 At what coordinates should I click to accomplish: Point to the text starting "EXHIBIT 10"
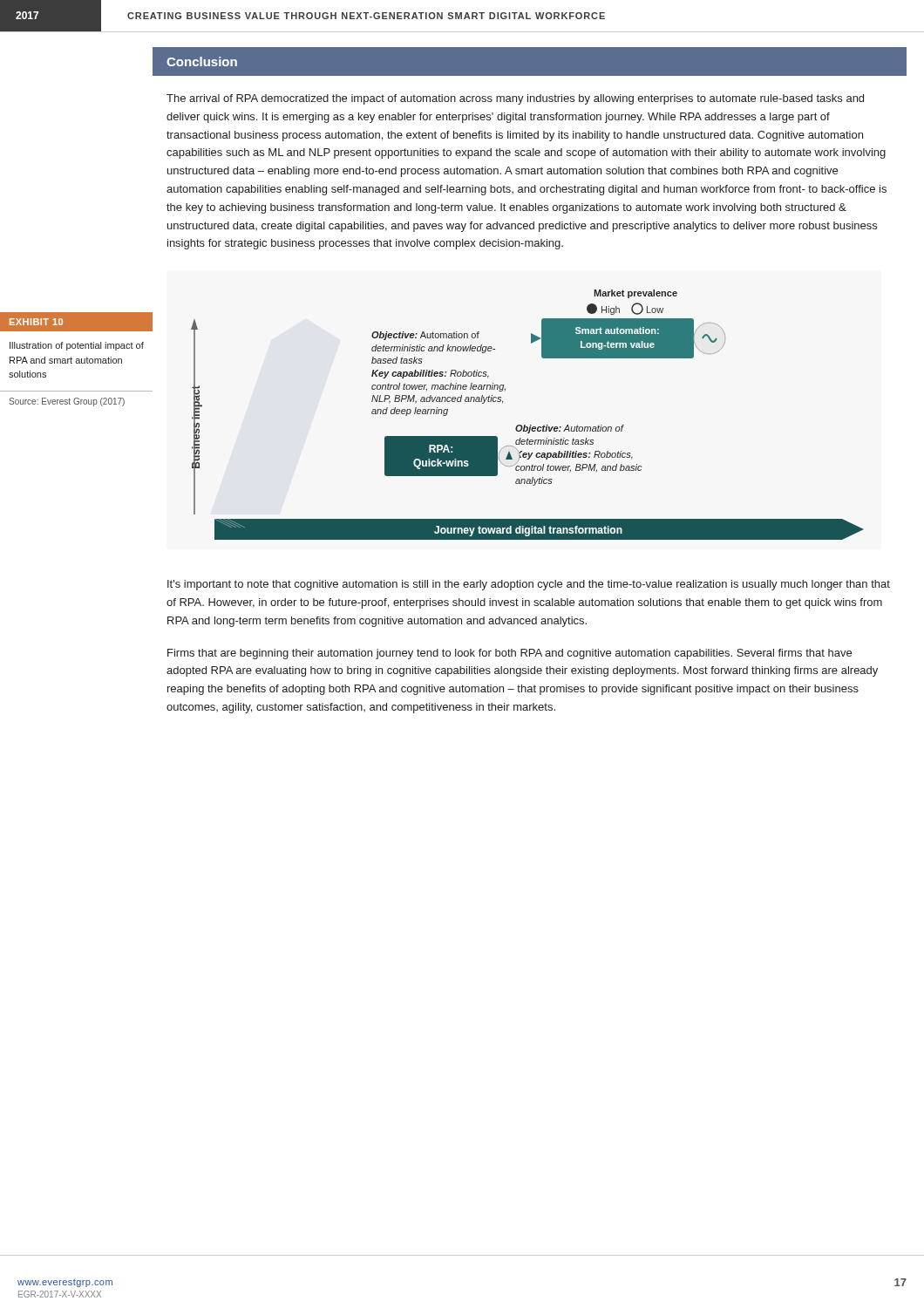(36, 322)
